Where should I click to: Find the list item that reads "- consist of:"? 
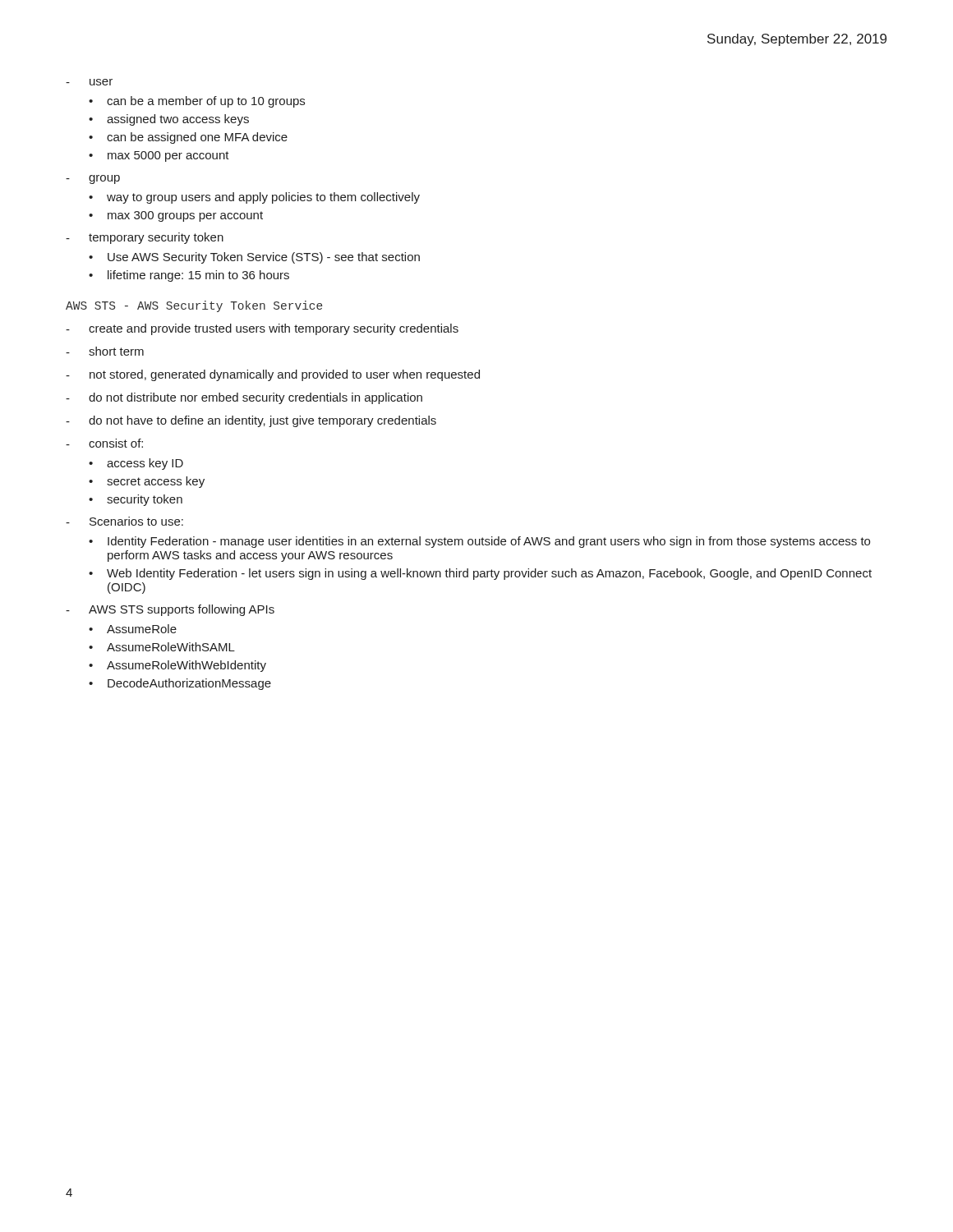pyautogui.click(x=104, y=443)
